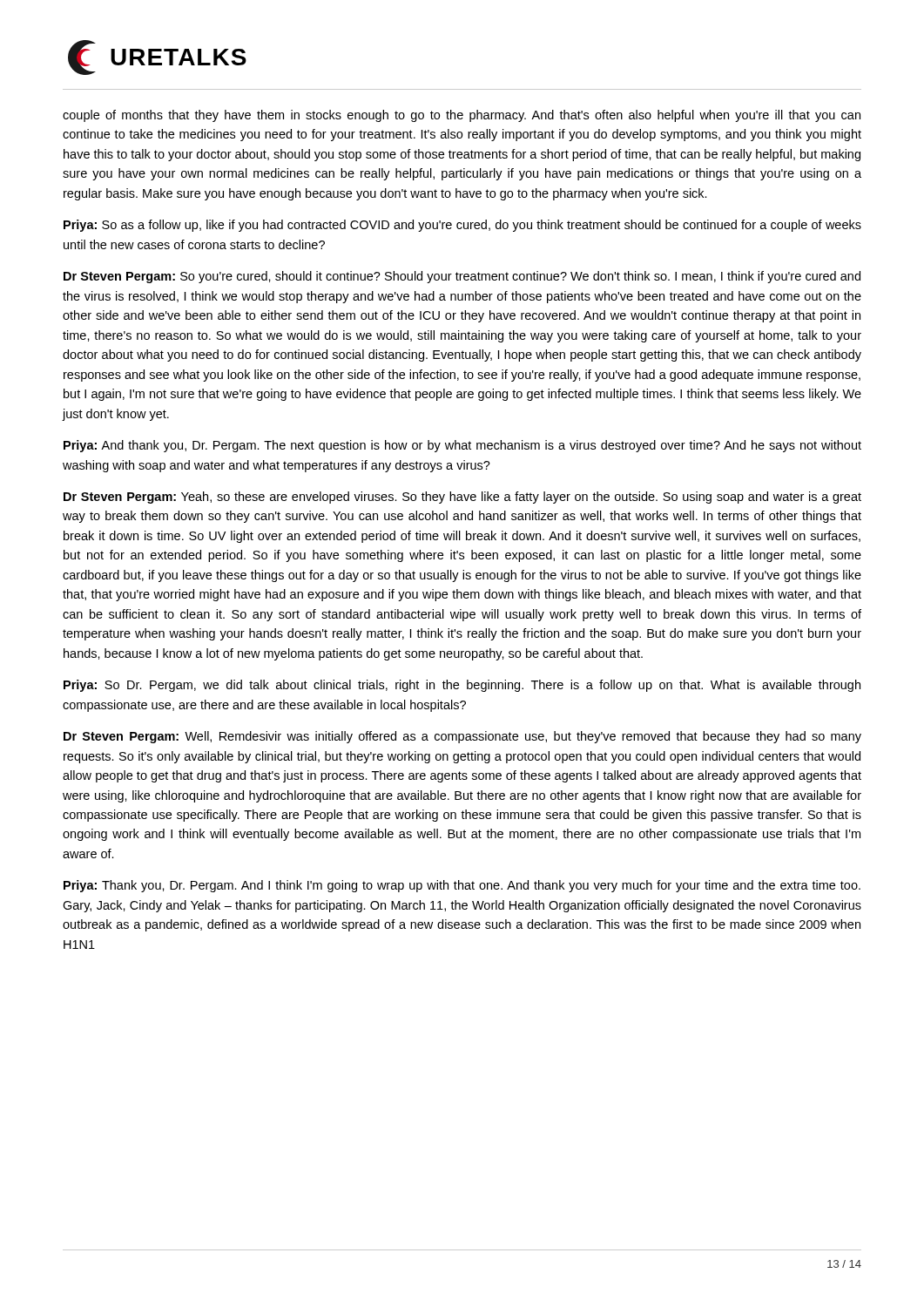Locate the text block that says "Priya: Thank you, Dr. Pergam. And"
The height and width of the screenshot is (1307, 924).
pyautogui.click(x=462, y=915)
